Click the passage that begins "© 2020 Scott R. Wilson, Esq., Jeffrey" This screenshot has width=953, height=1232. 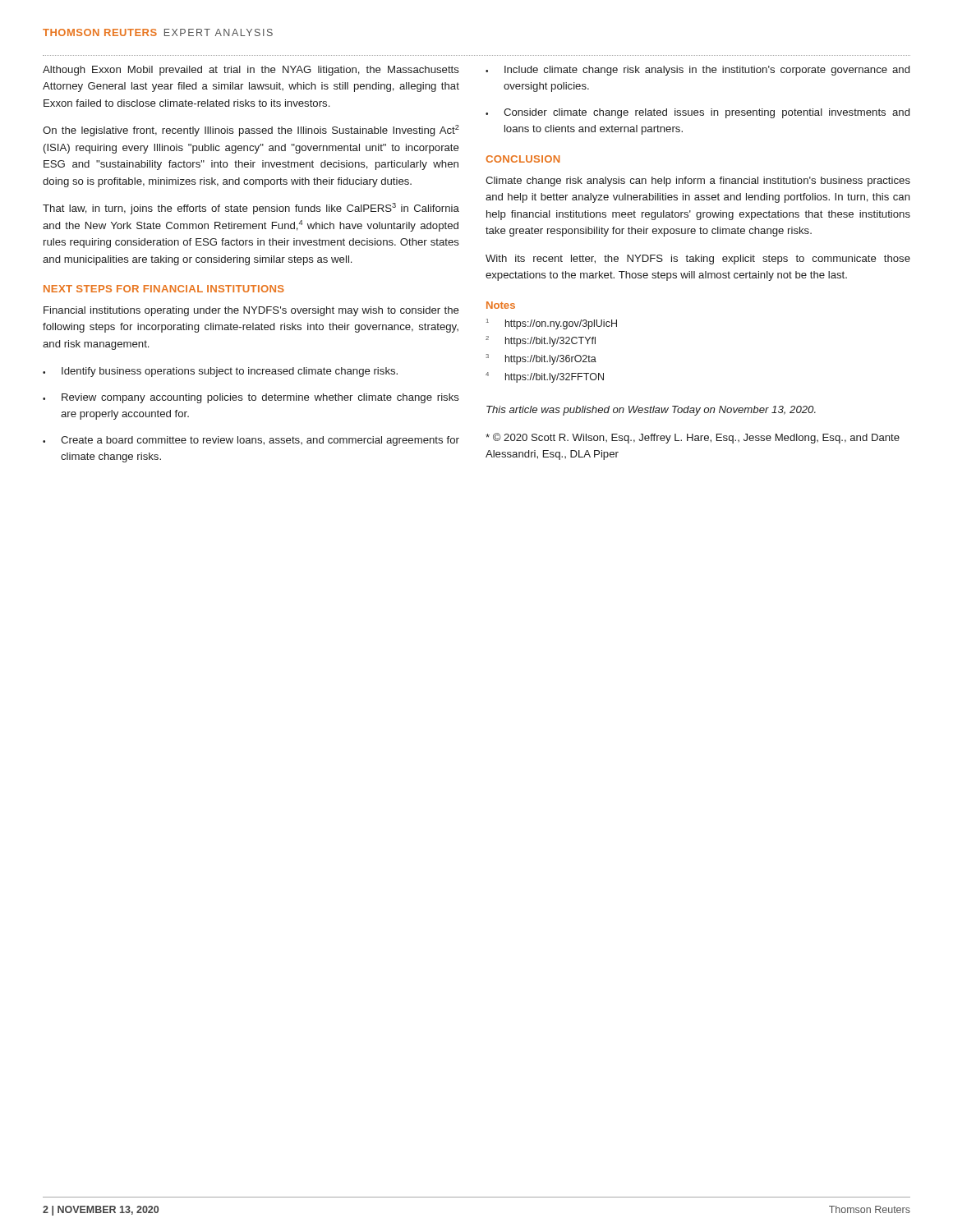tap(693, 446)
